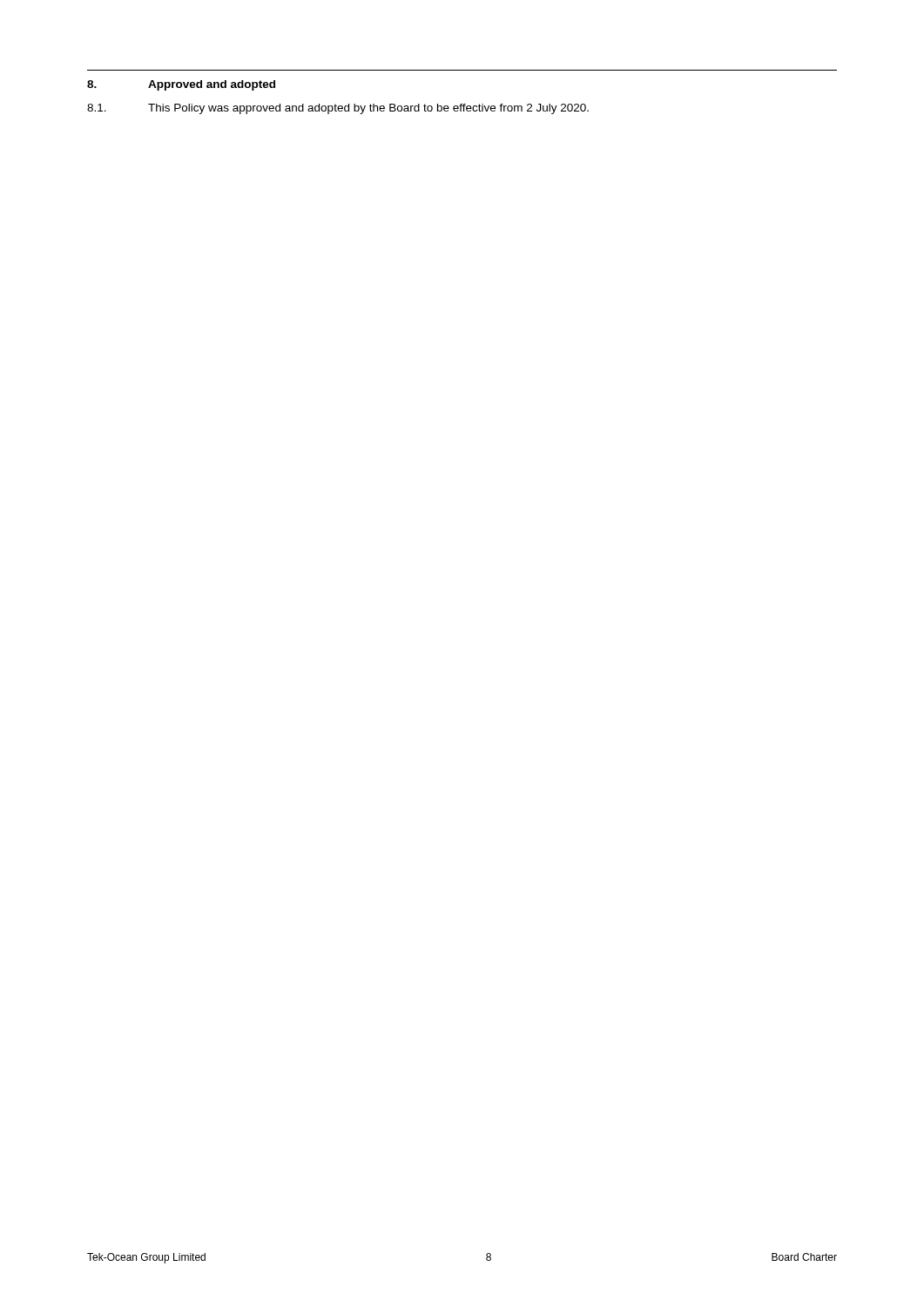Viewport: 924px width, 1307px height.
Task: Navigate to the block starting "1. This Policy was approved and adopted"
Action: click(462, 108)
